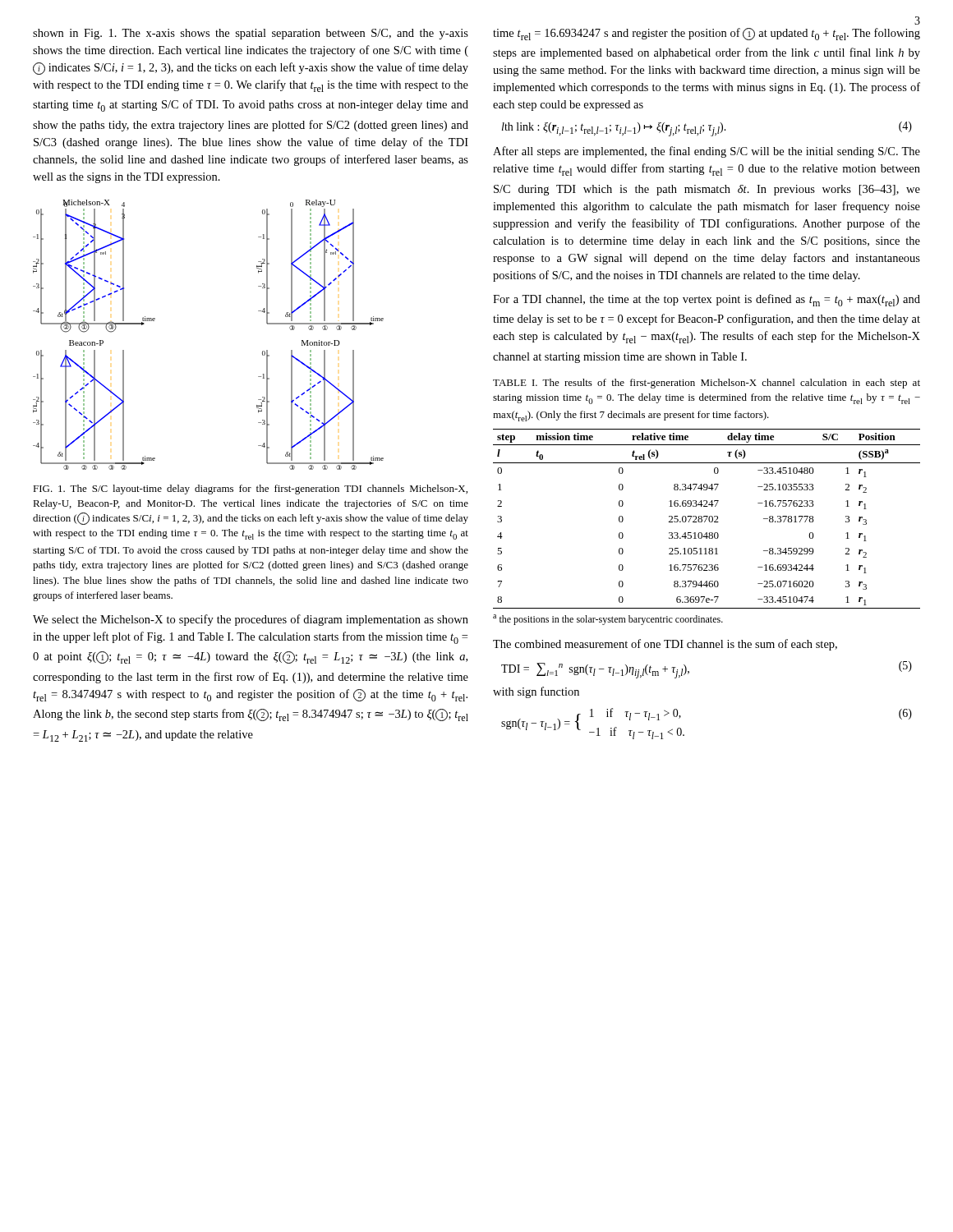The image size is (953, 1232).
Task: Point to the block beginning "For a TDI channel, the"
Action: point(707,327)
